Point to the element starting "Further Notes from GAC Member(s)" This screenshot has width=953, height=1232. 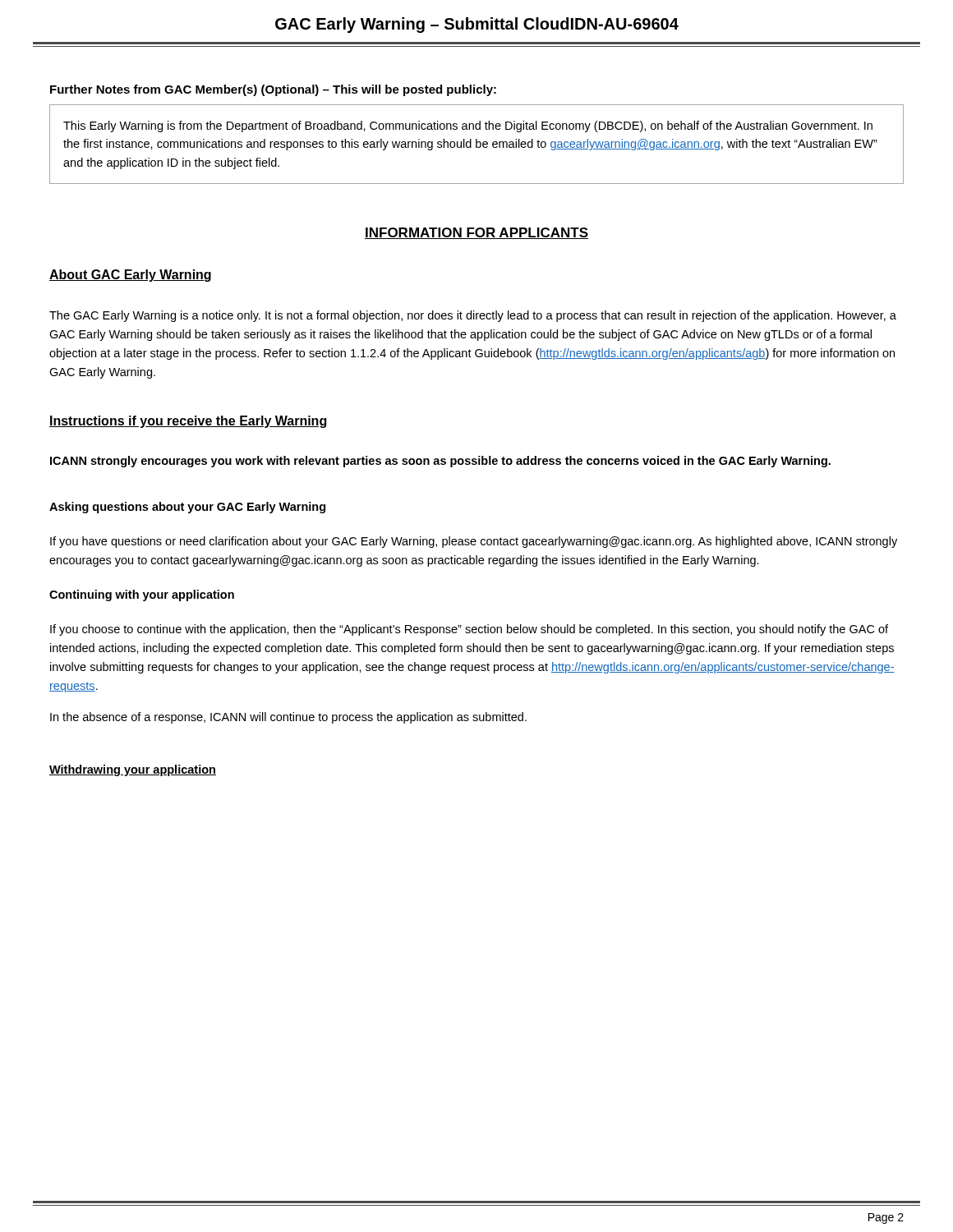pyautogui.click(x=273, y=89)
